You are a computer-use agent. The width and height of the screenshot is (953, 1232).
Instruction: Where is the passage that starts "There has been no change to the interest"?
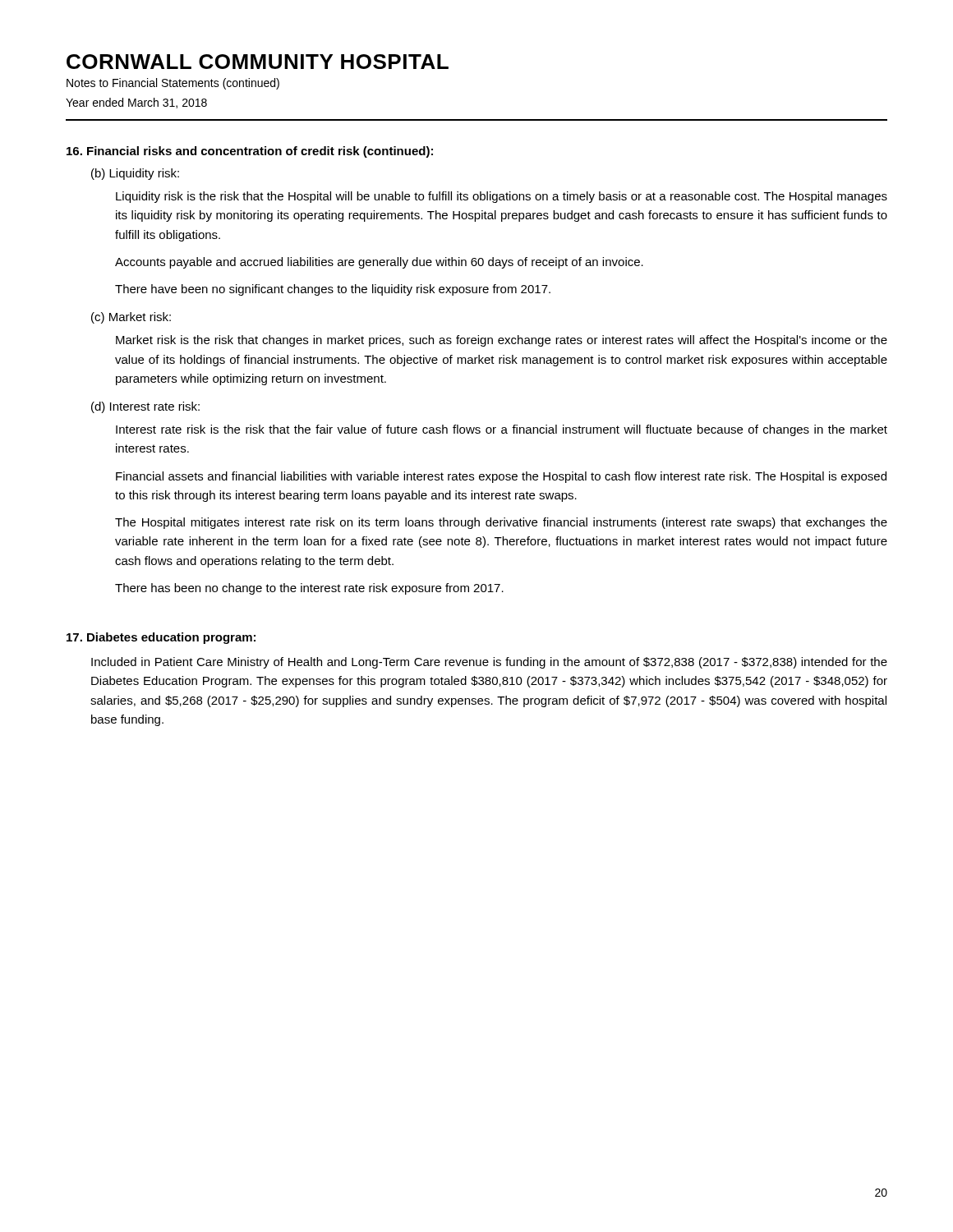click(310, 587)
